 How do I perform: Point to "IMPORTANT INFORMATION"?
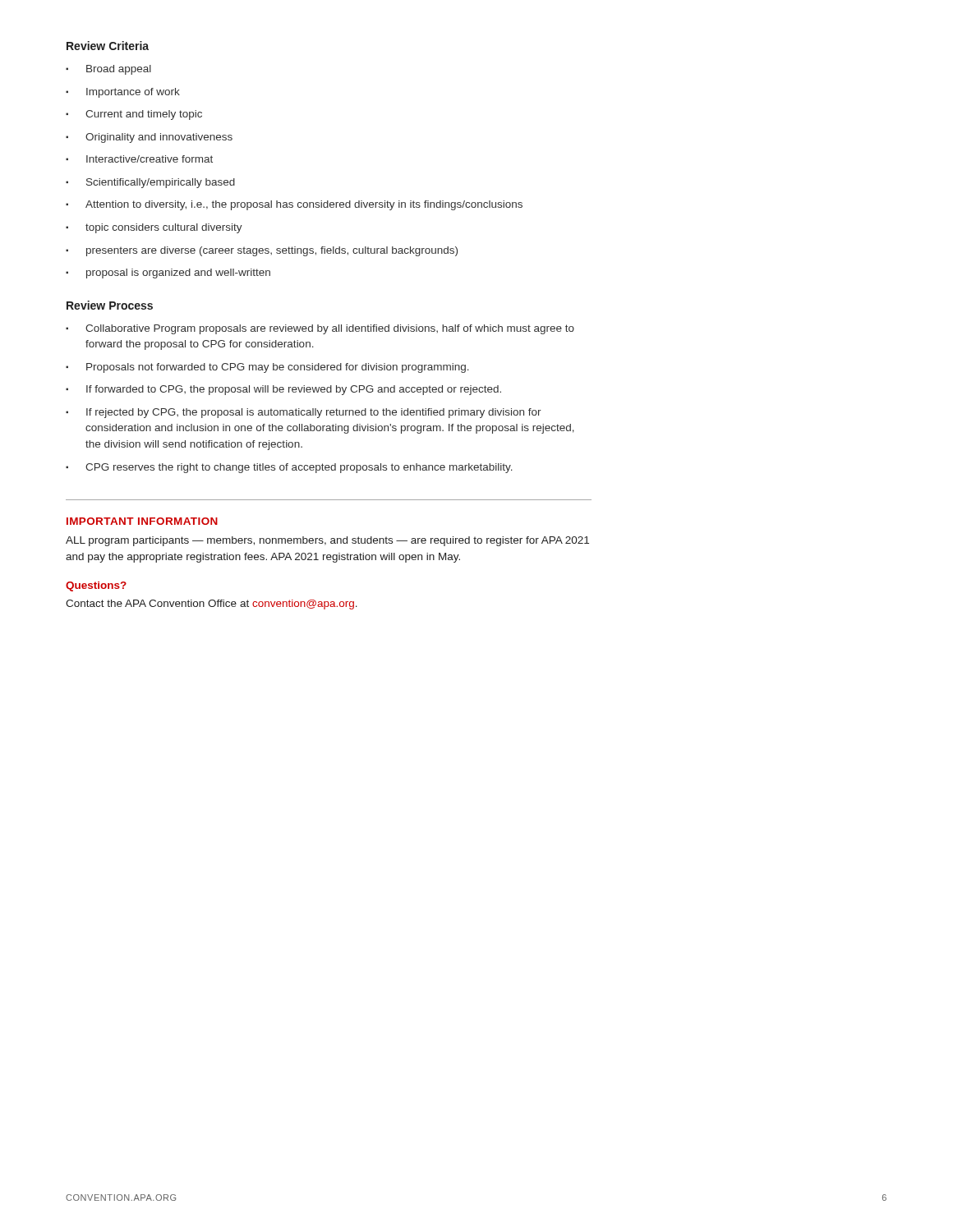pos(142,521)
